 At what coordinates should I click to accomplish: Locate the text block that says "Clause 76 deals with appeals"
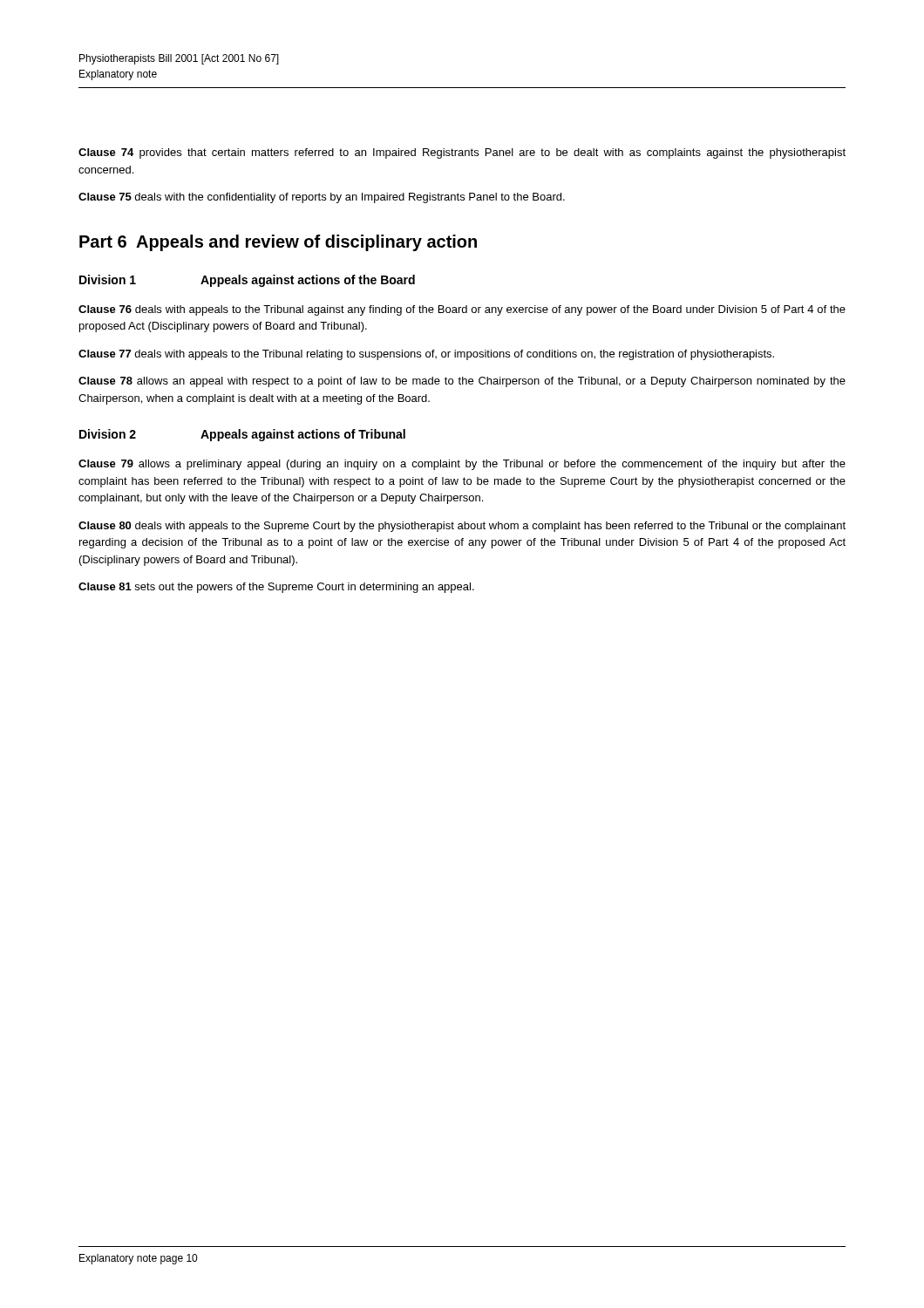[x=462, y=317]
